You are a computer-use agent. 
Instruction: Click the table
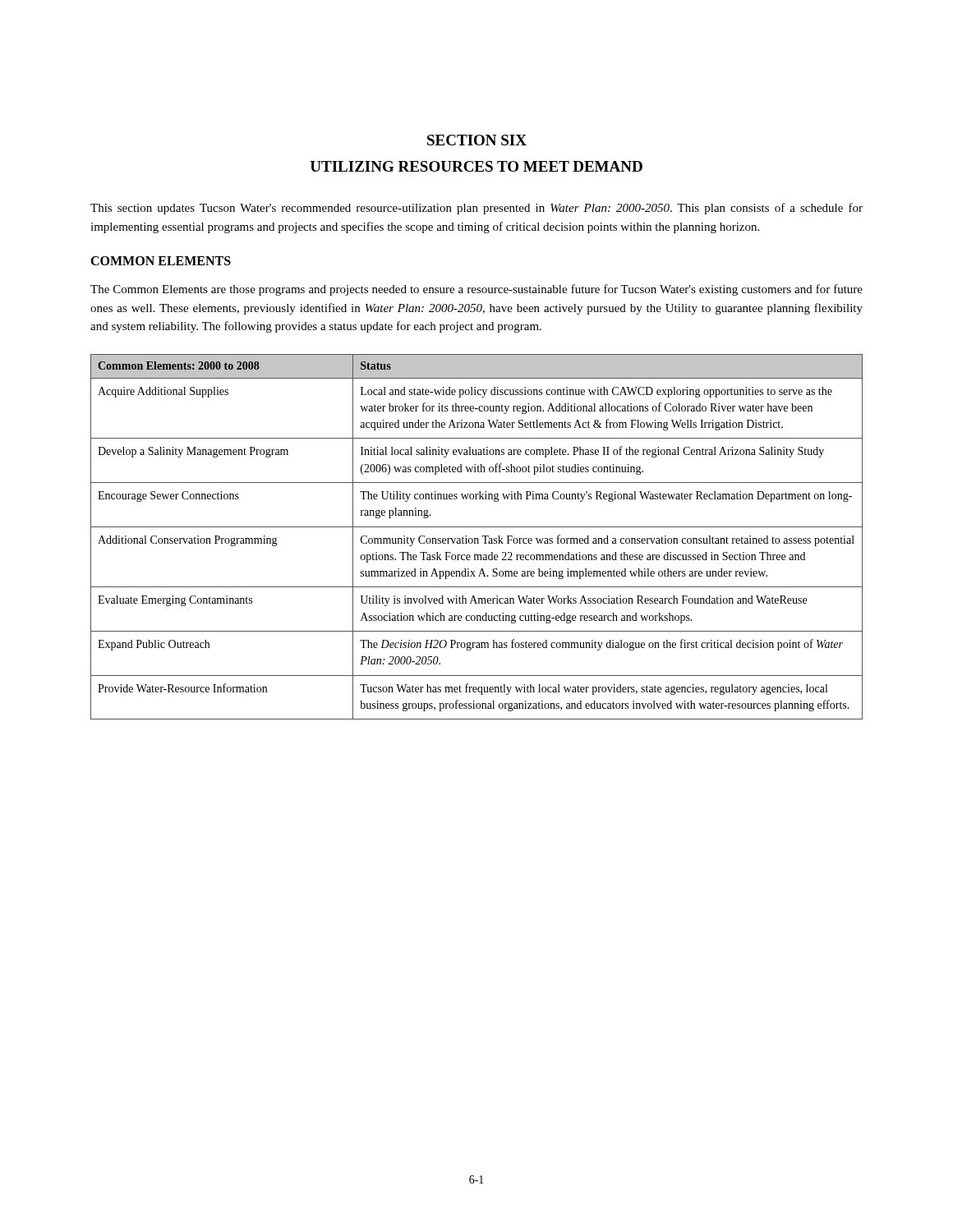click(476, 537)
